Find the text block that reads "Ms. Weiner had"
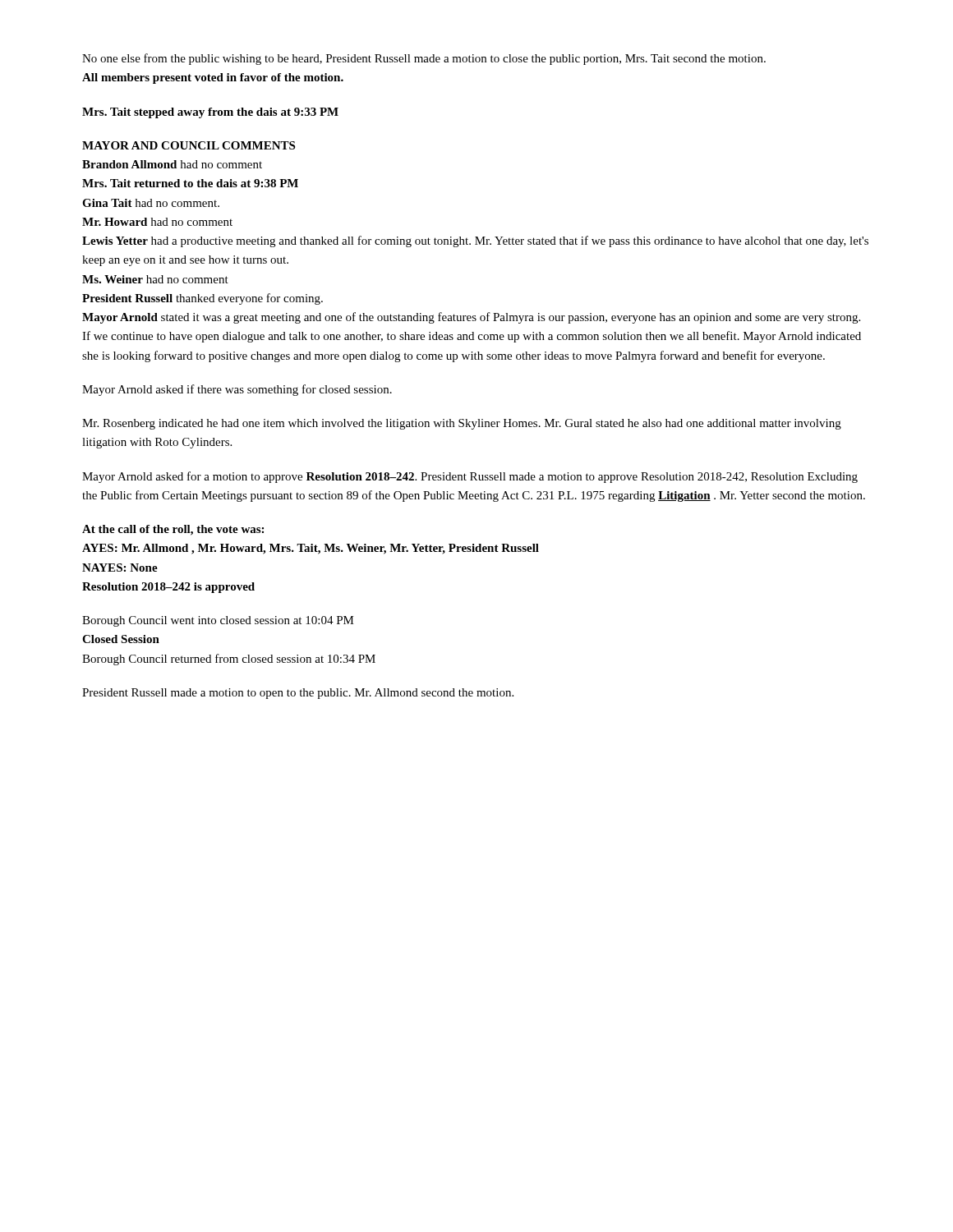 155,279
